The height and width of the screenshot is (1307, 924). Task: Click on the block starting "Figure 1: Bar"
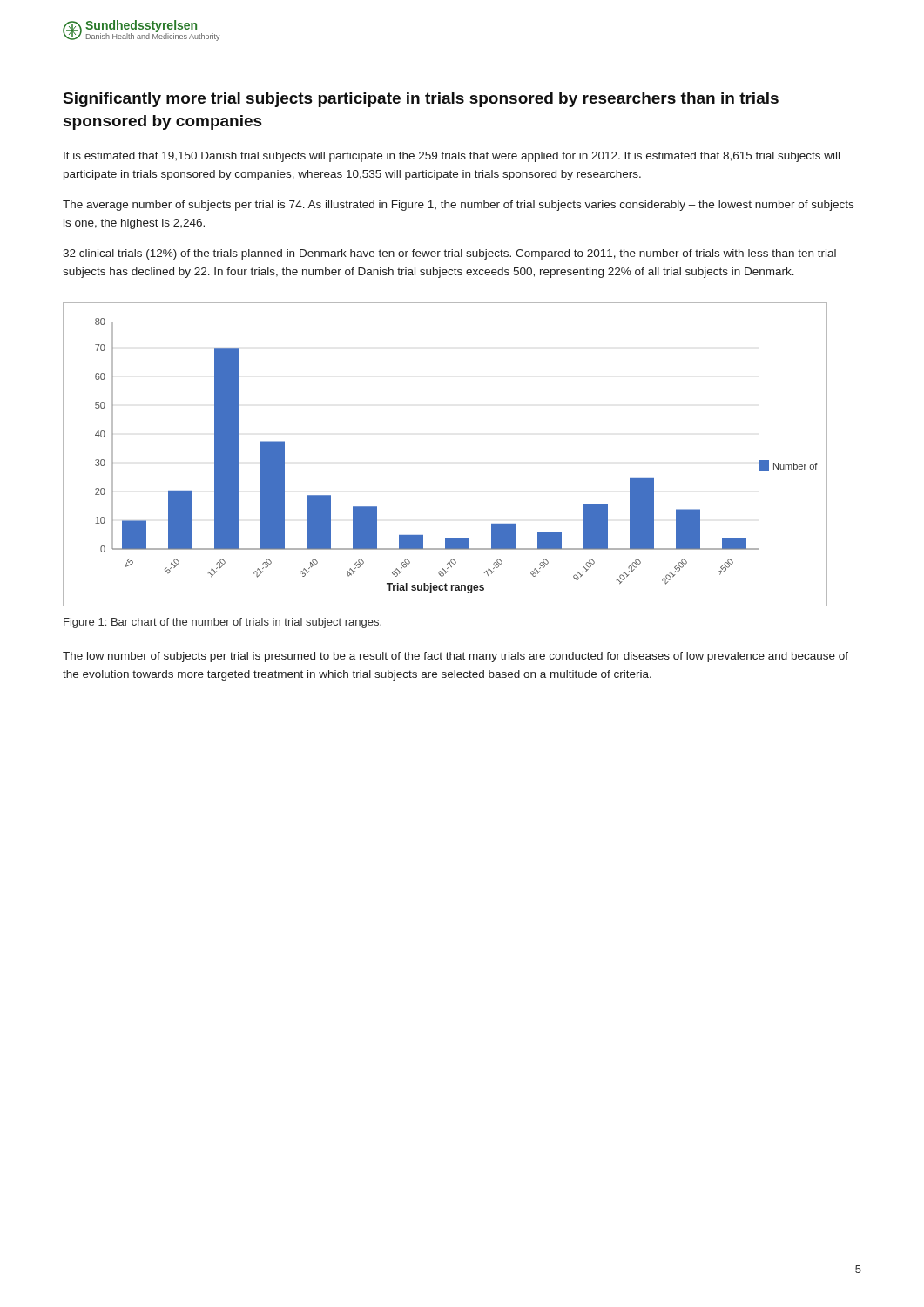(x=223, y=621)
